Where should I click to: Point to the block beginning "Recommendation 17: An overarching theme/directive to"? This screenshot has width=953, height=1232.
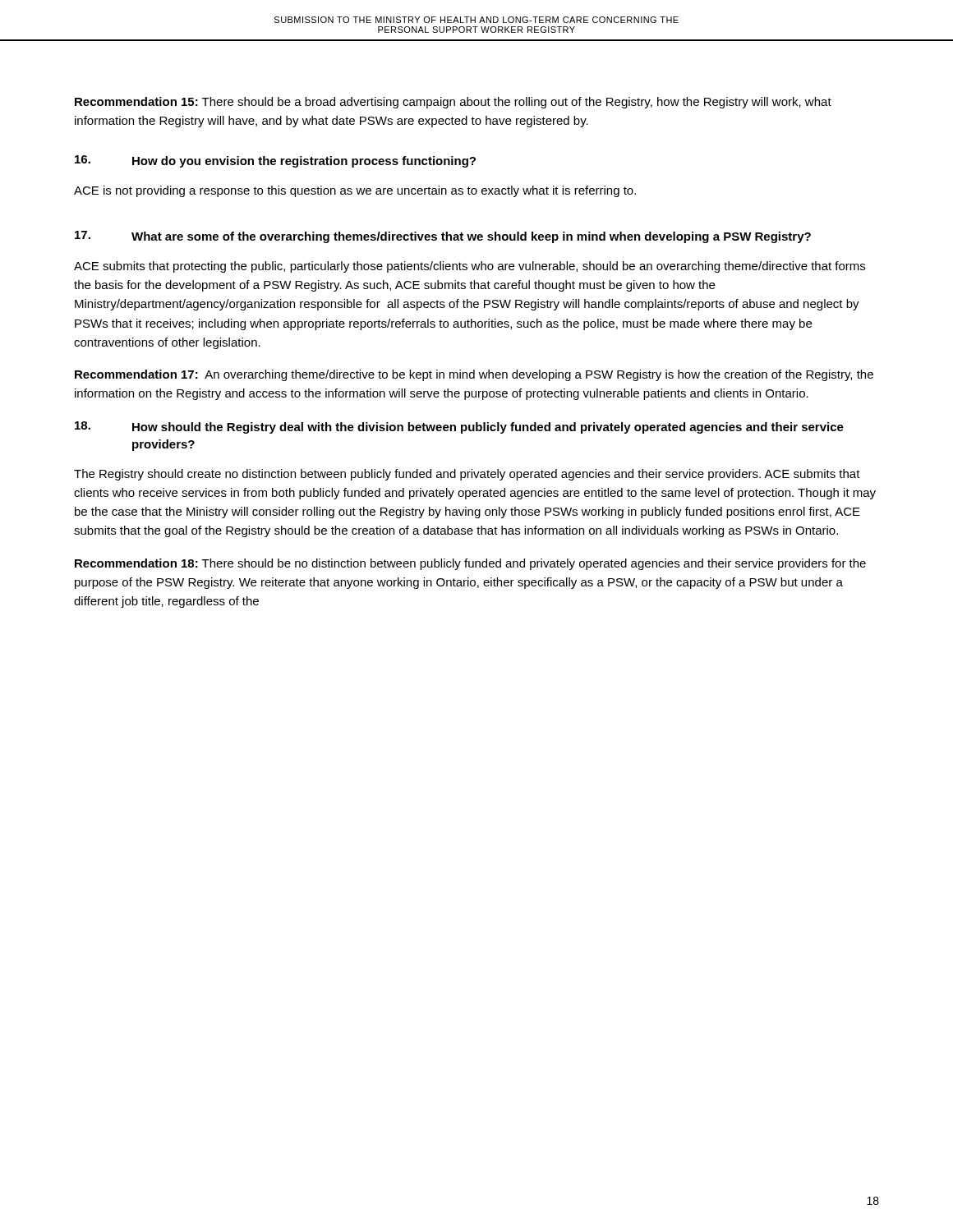[x=474, y=384]
